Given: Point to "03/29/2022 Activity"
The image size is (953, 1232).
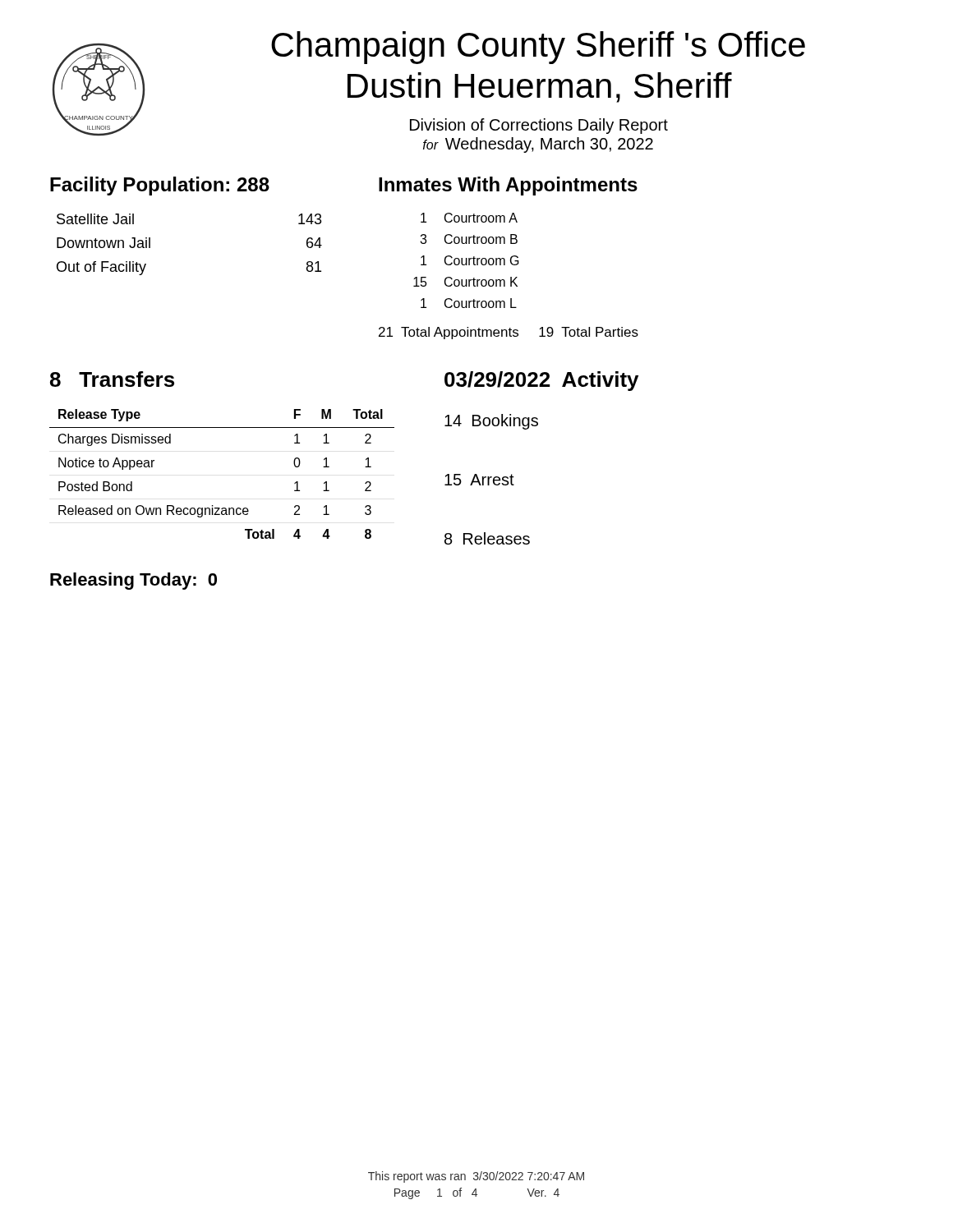Looking at the screenshot, I should pyautogui.click(x=541, y=379).
